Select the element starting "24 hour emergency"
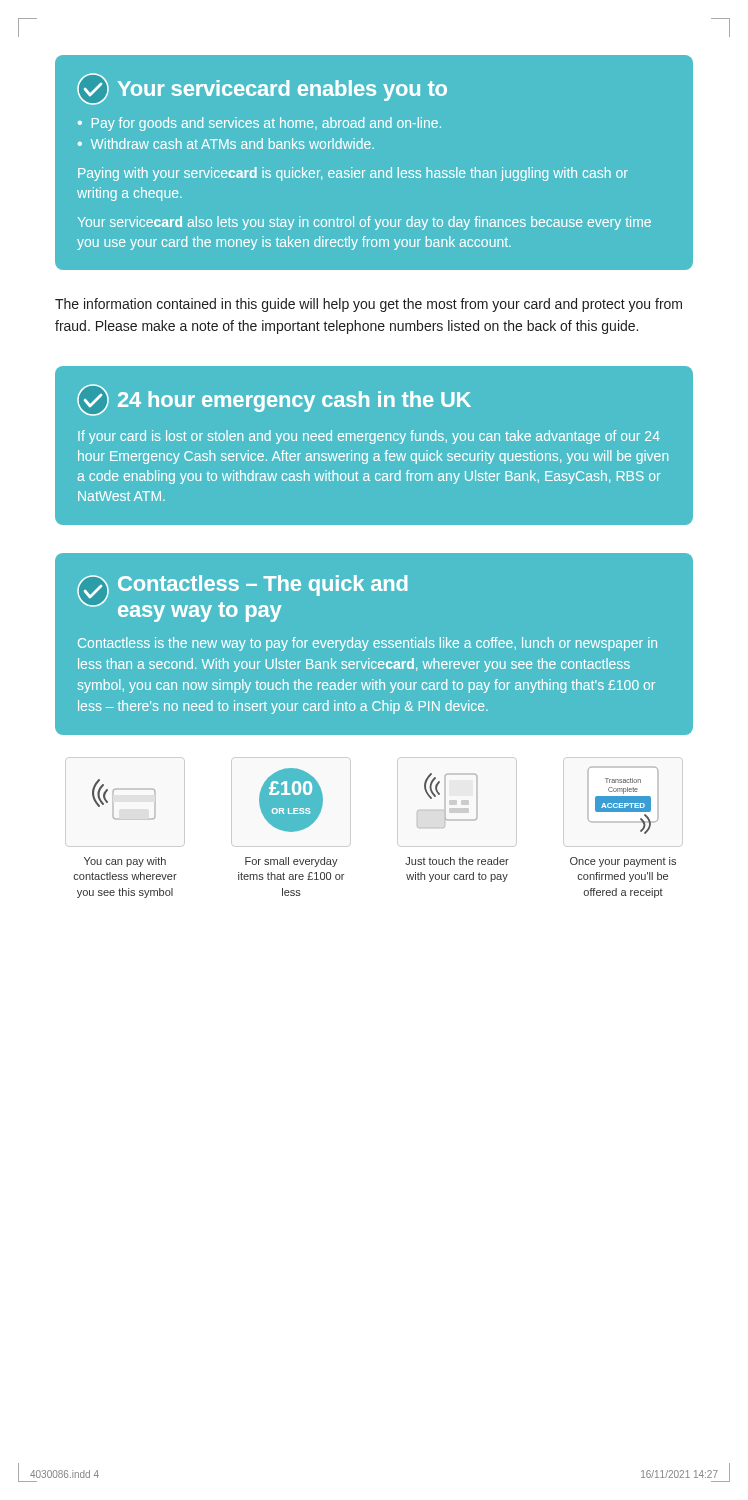The width and height of the screenshot is (748, 1500). click(374, 445)
